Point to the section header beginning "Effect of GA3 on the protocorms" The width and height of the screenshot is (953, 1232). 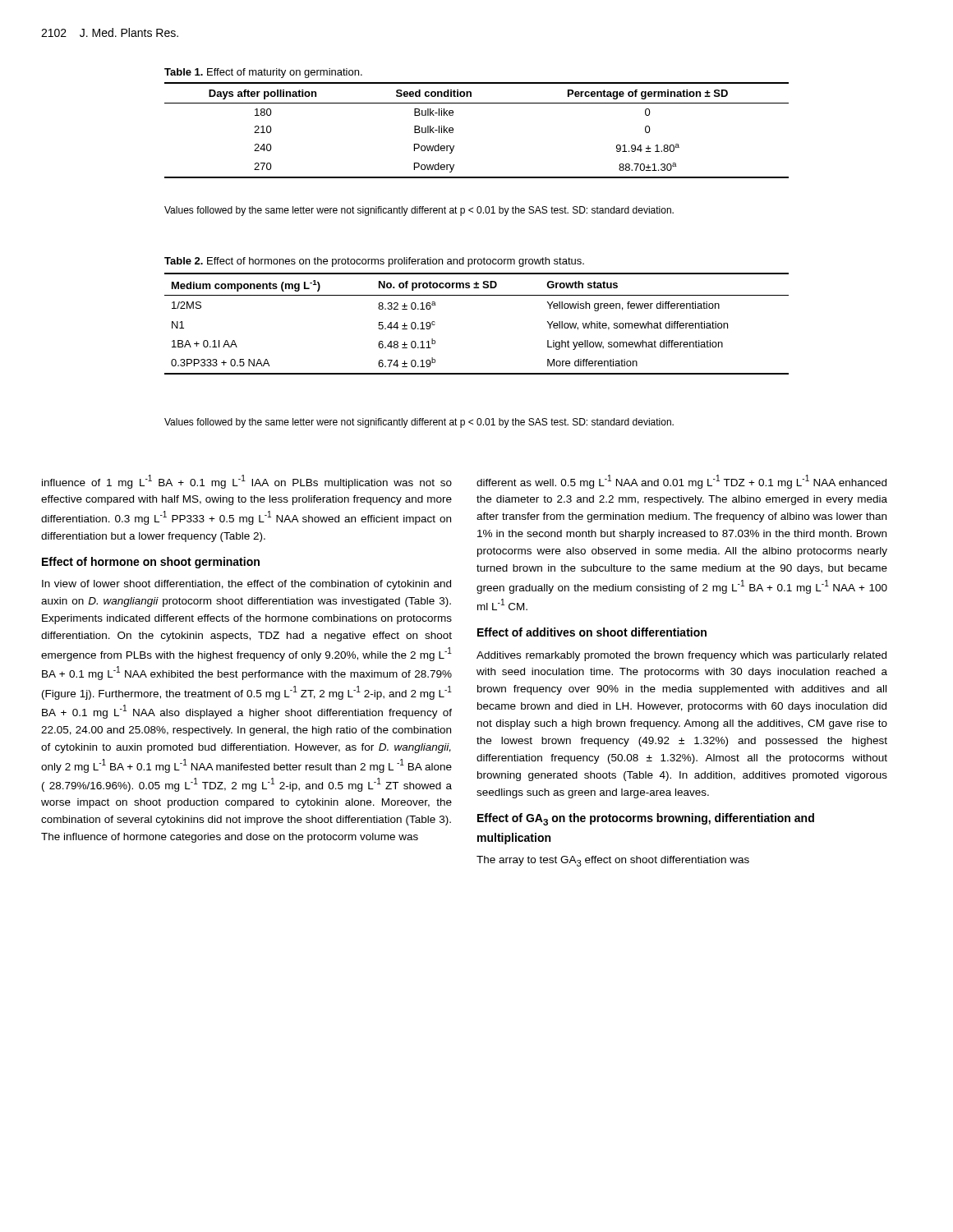click(x=646, y=828)
